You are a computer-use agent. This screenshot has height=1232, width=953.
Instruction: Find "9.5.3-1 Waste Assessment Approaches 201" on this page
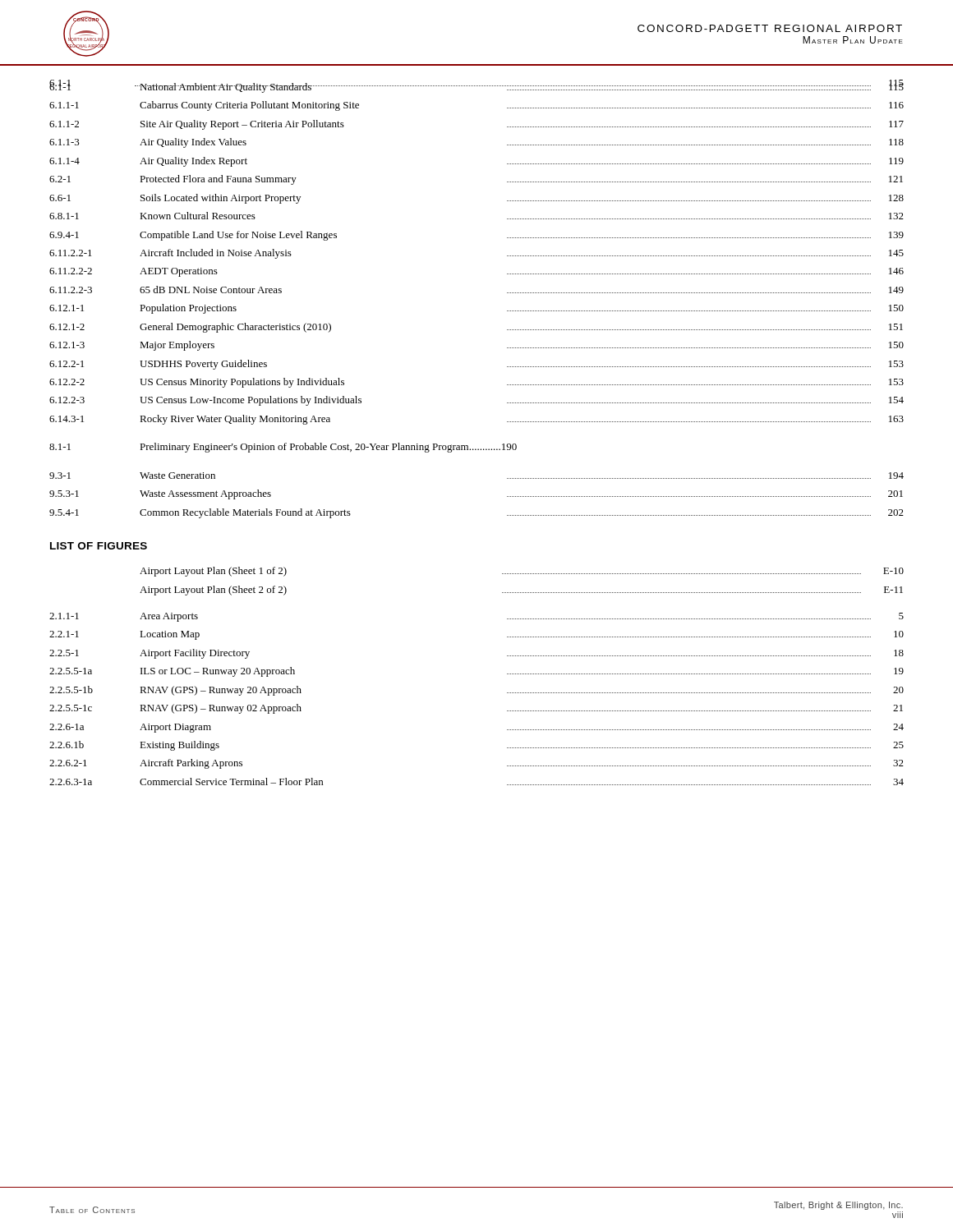[x=60, y=493]
